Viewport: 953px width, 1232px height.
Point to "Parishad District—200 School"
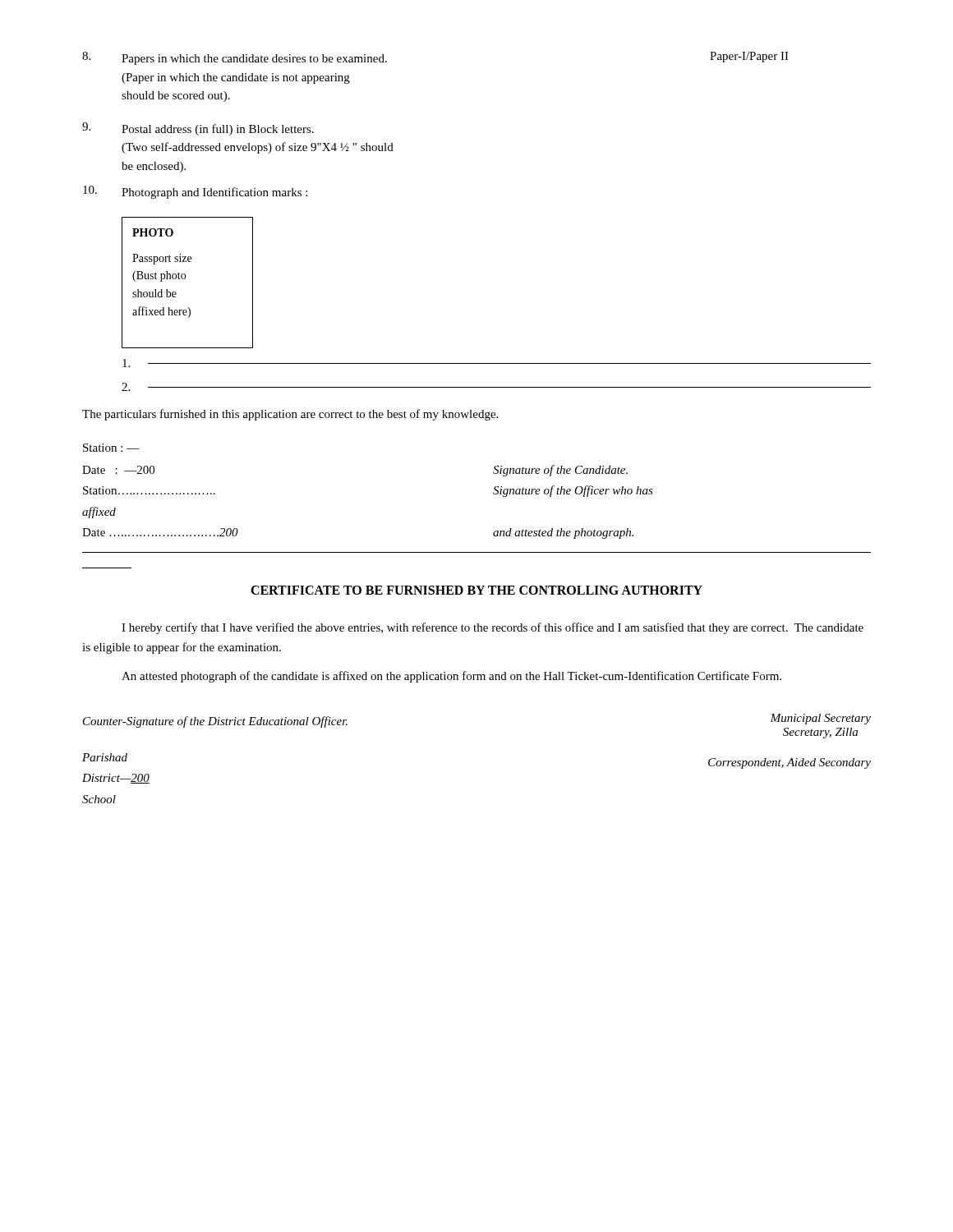tap(116, 778)
